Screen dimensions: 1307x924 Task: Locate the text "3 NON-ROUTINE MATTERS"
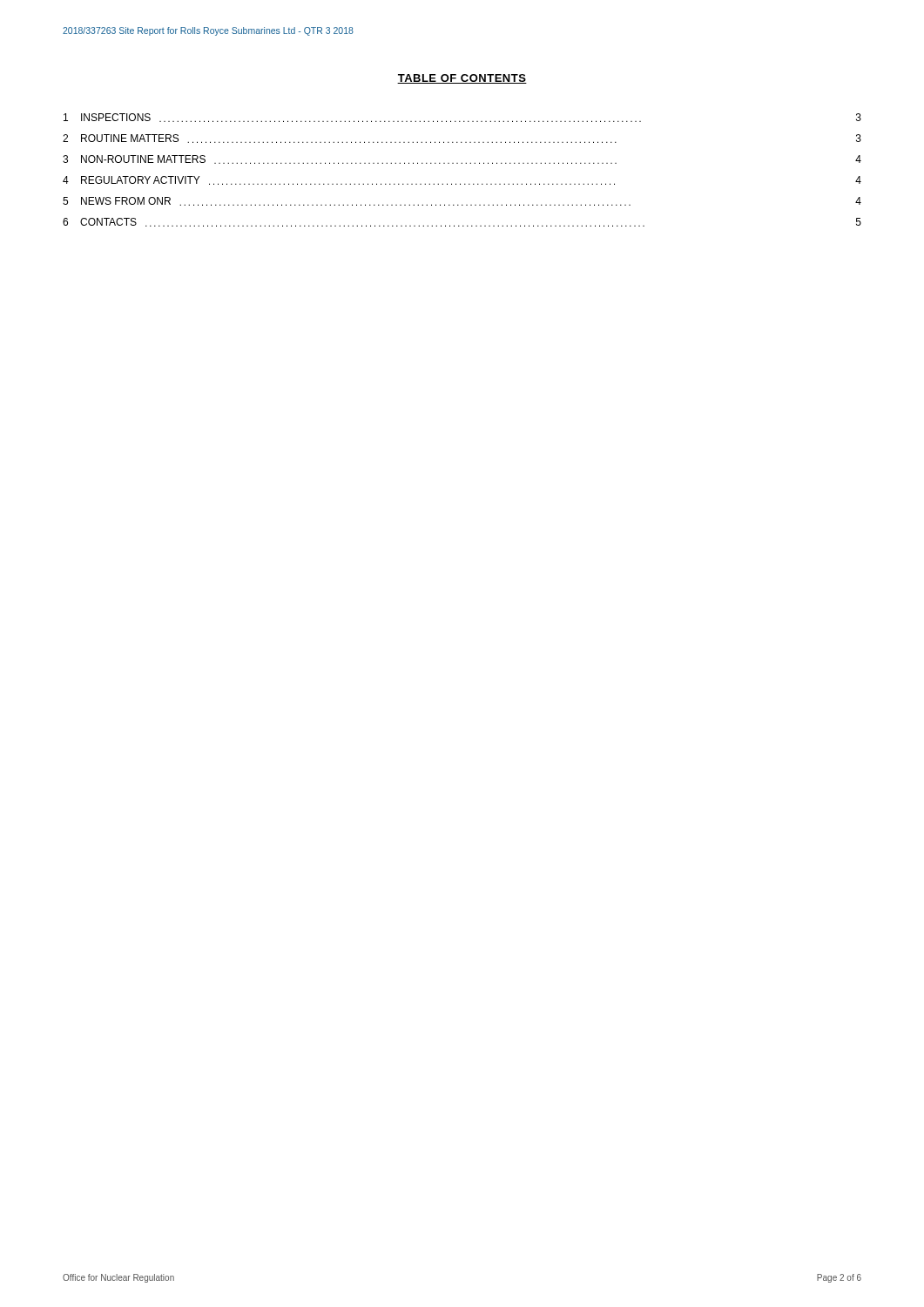coord(462,159)
